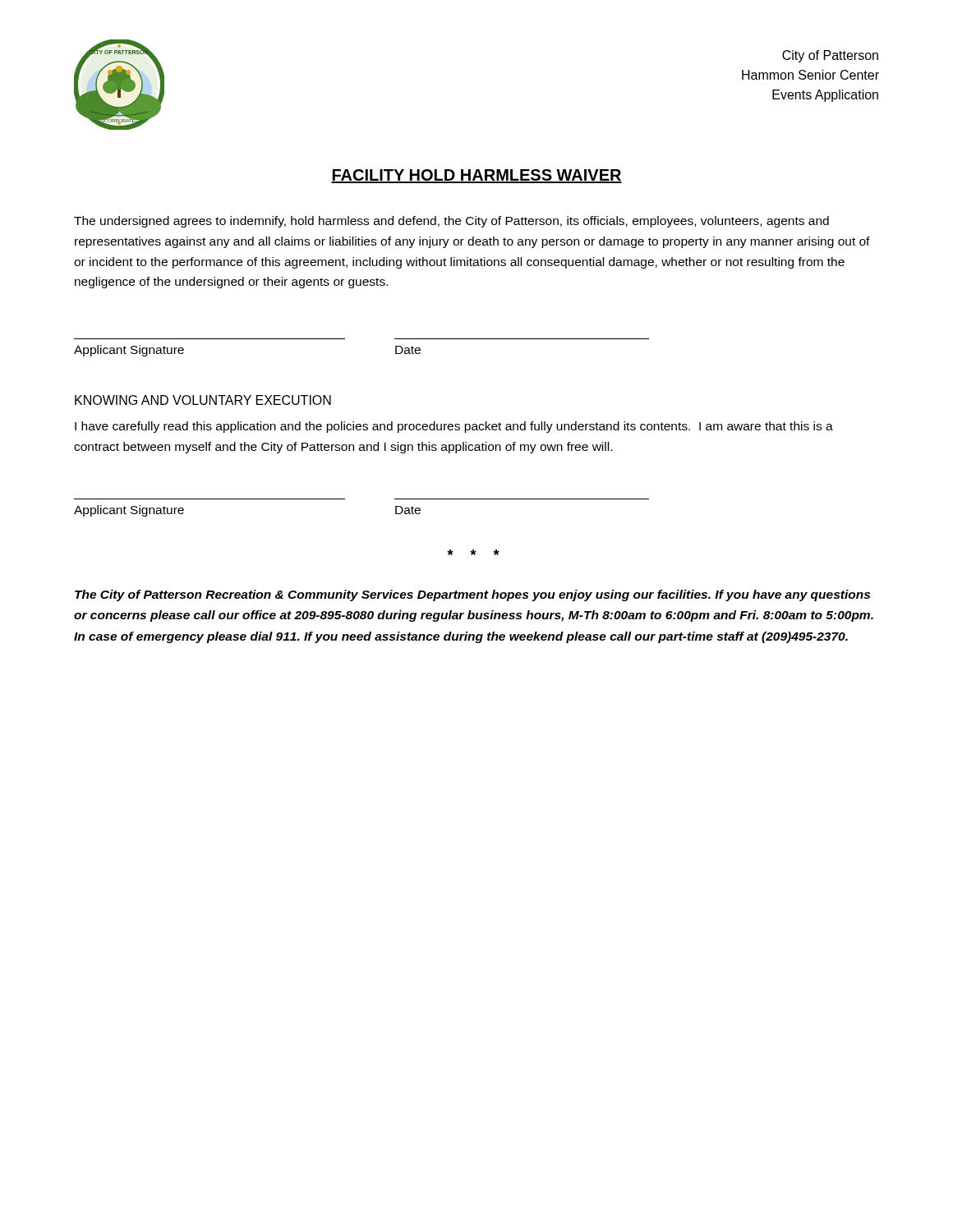This screenshot has width=953, height=1232.
Task: Locate the title
Action: (x=476, y=175)
